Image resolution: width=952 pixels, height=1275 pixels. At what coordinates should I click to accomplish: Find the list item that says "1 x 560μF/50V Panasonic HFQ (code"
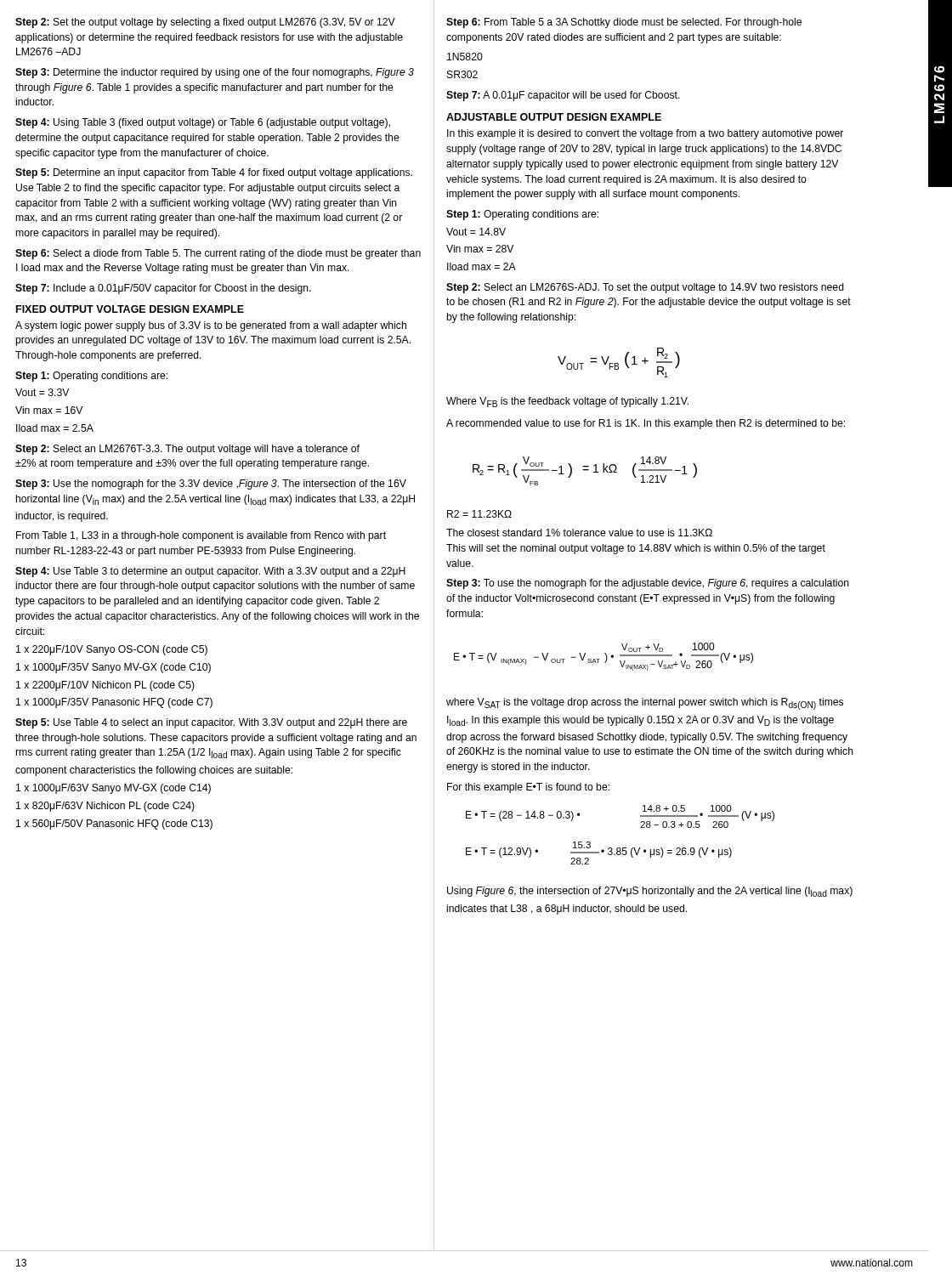coord(114,823)
